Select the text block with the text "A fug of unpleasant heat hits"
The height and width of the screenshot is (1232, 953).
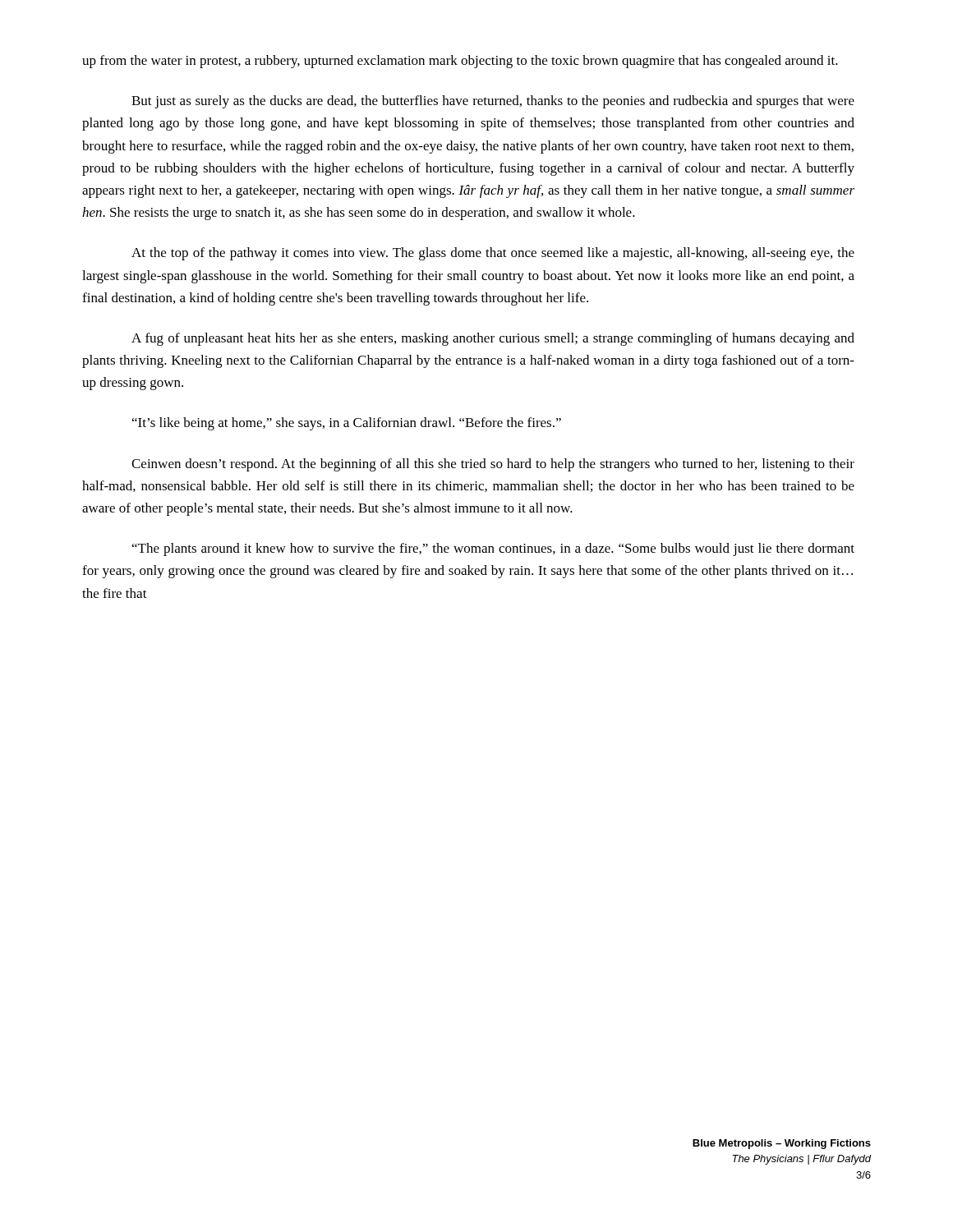pos(468,360)
